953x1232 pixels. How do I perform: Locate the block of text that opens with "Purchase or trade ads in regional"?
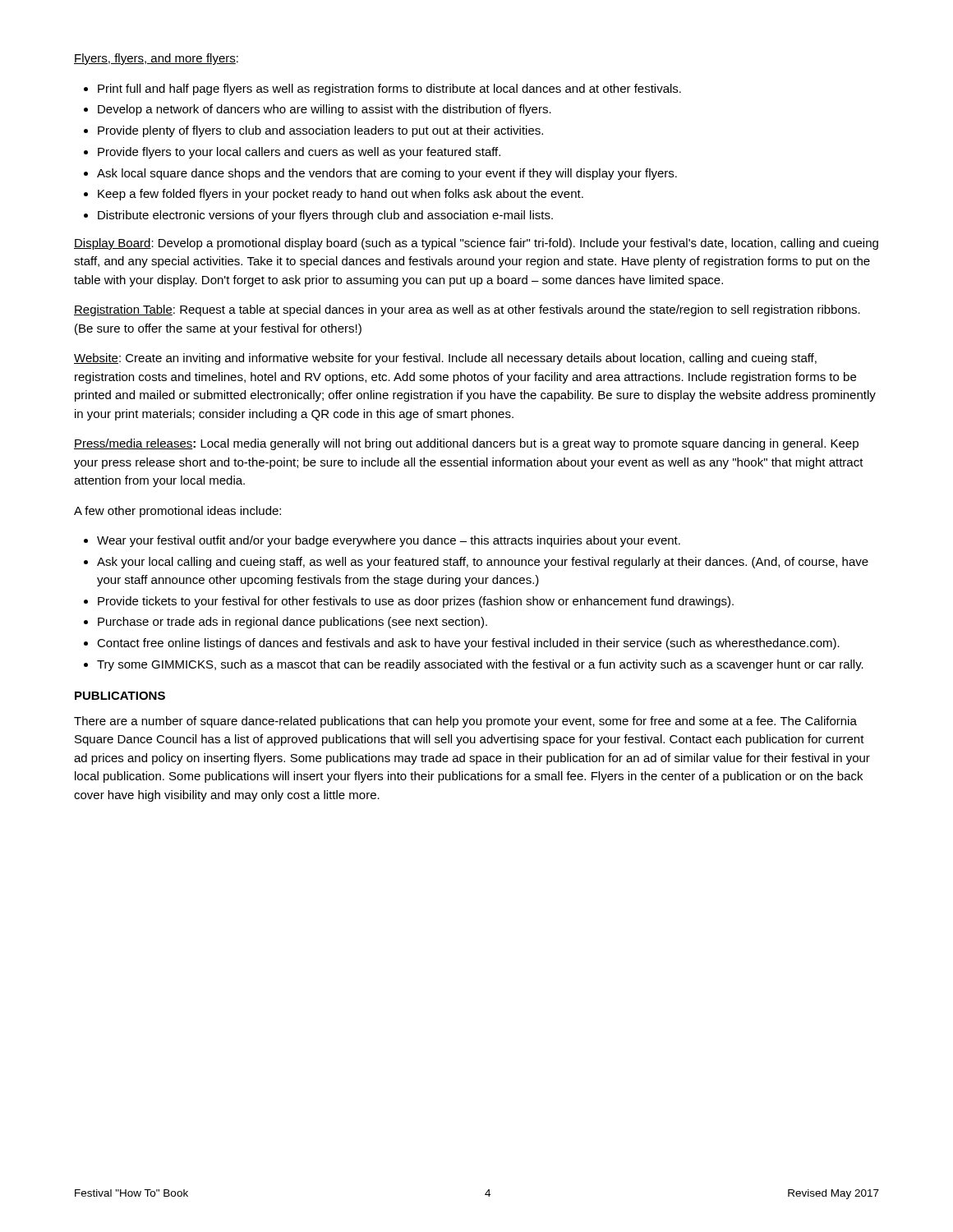coord(293,622)
